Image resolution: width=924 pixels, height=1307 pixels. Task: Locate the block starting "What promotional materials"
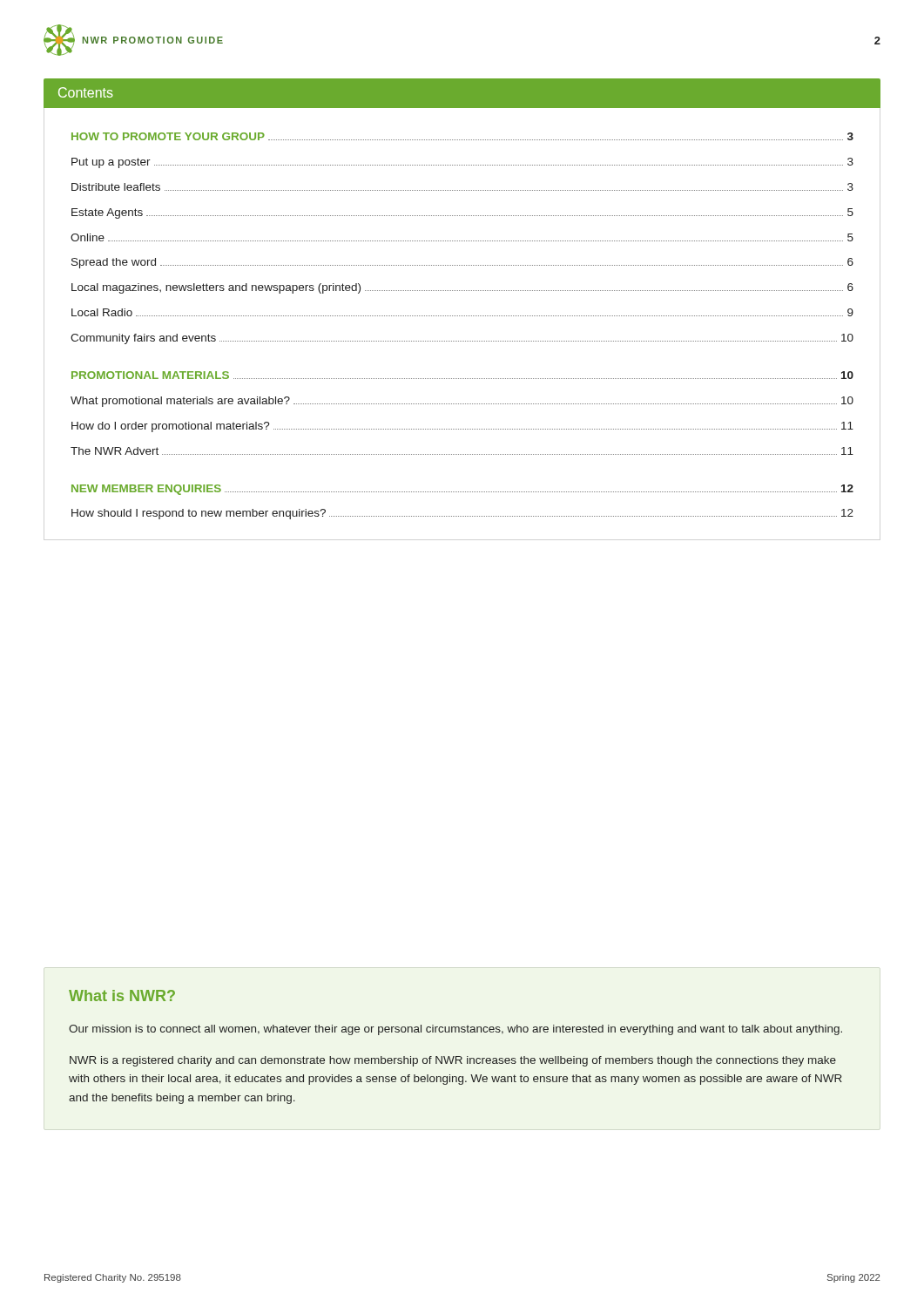[x=462, y=401]
